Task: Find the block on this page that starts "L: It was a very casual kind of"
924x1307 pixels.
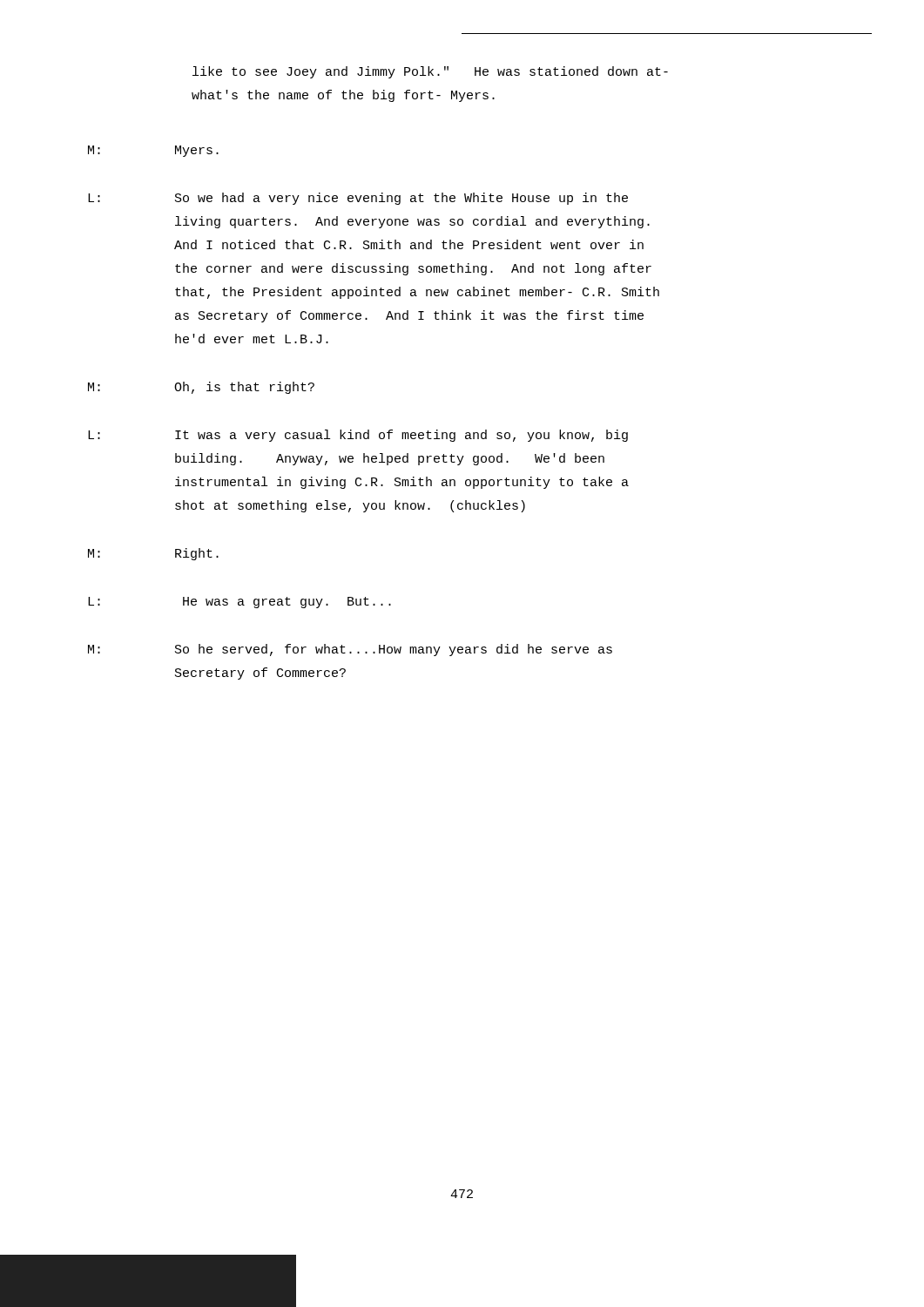Action: (x=471, y=471)
